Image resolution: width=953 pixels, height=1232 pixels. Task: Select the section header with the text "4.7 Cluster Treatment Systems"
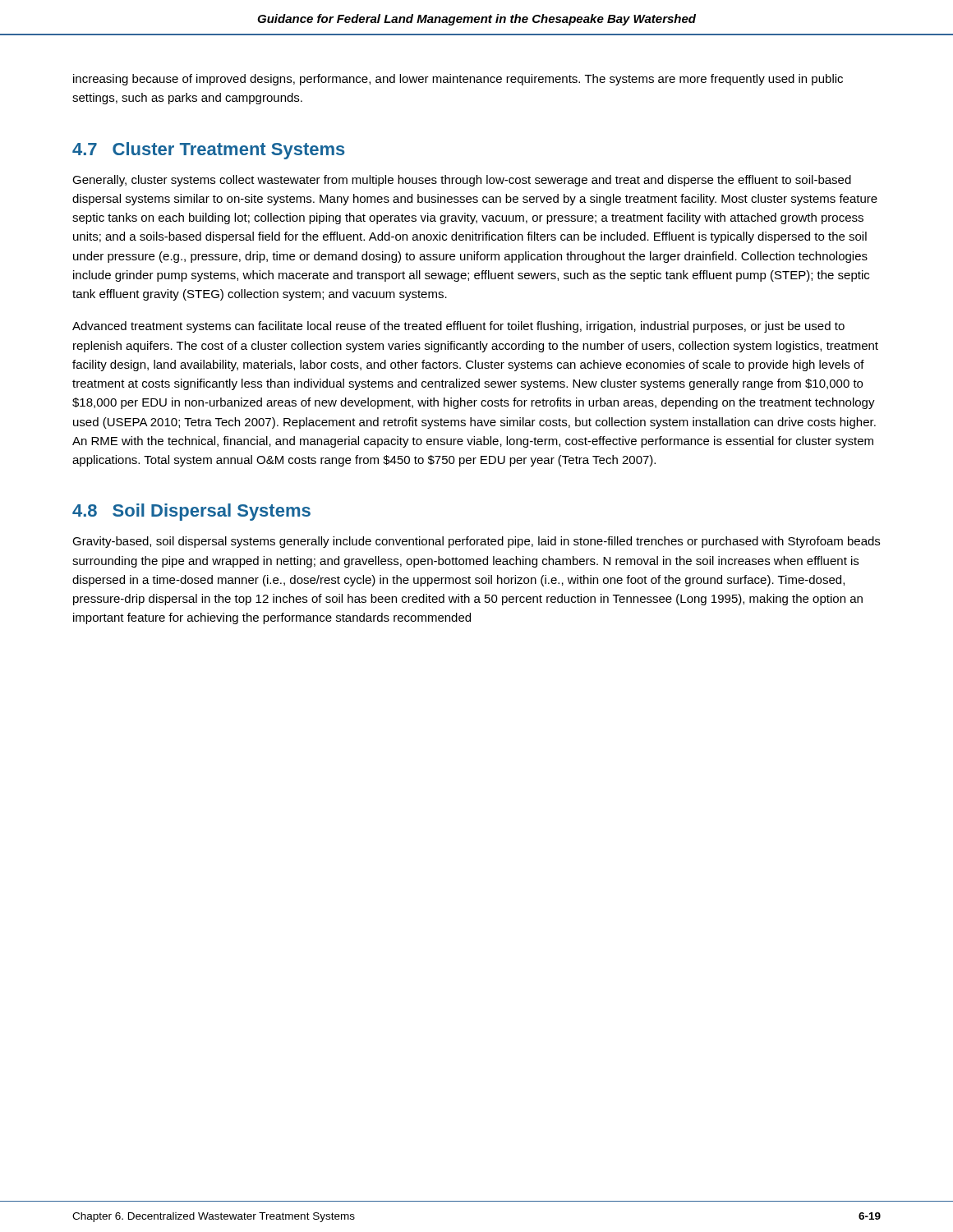[209, 149]
